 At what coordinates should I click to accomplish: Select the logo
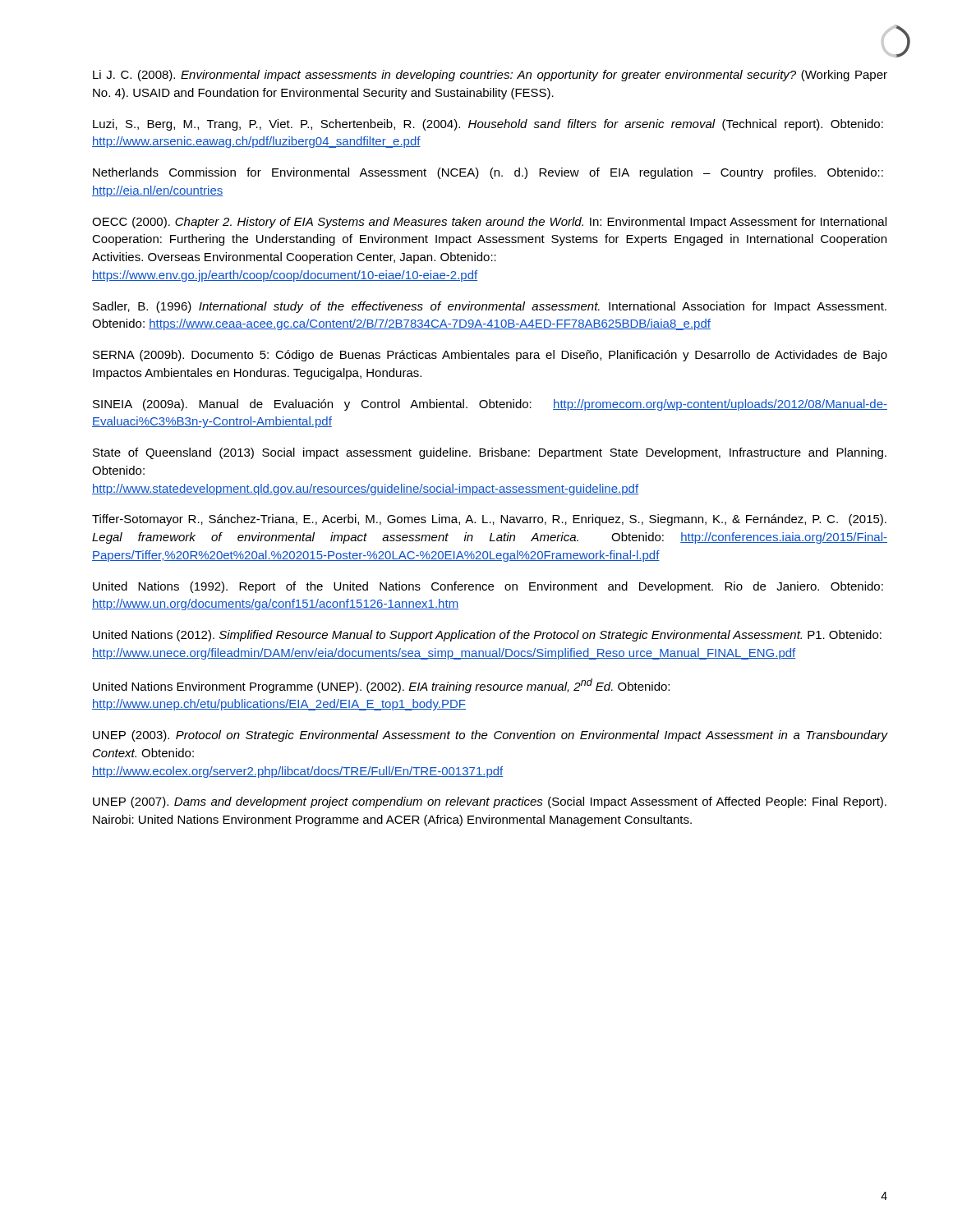click(895, 42)
